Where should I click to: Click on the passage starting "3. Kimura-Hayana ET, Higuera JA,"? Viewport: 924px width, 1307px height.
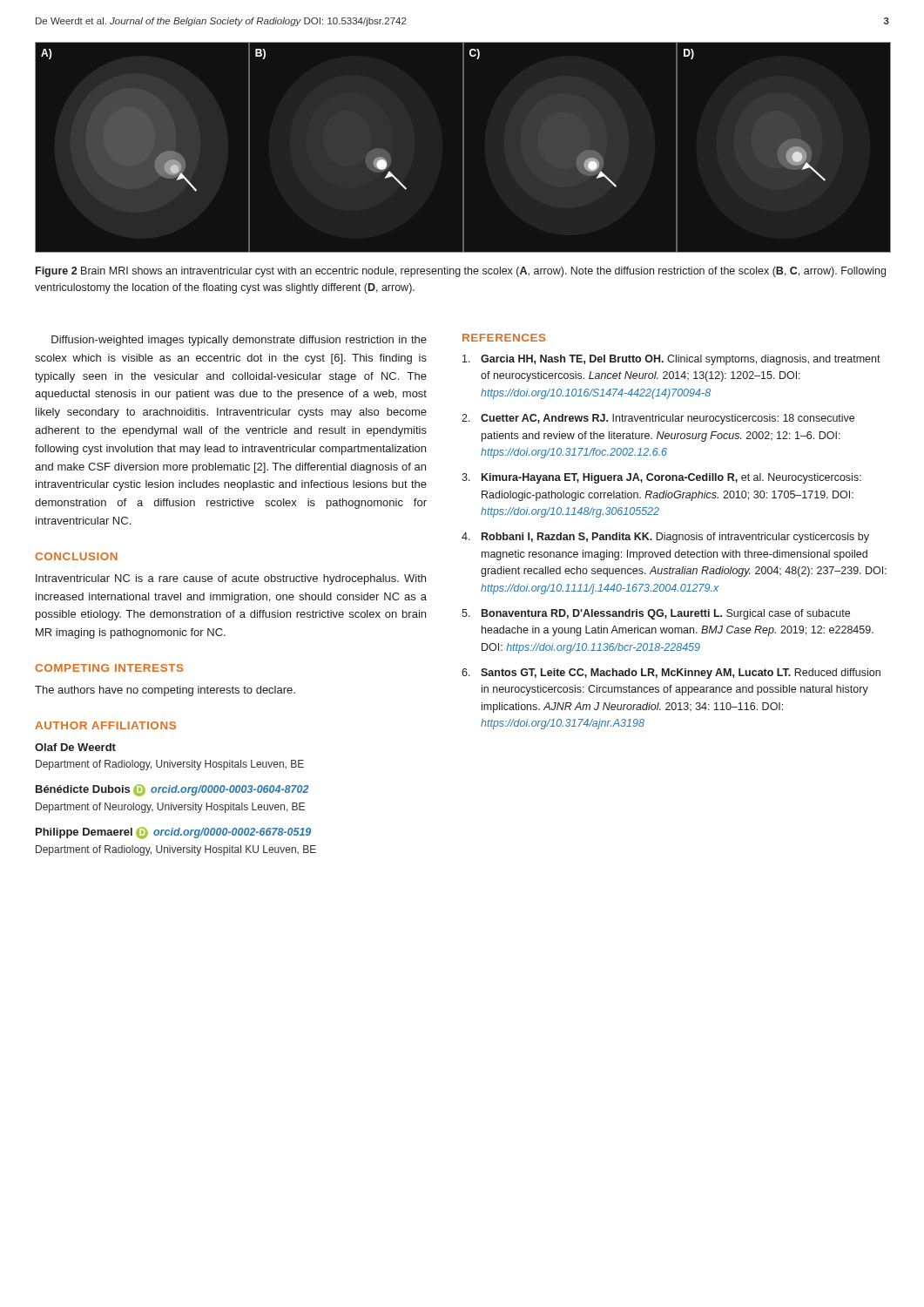675,495
